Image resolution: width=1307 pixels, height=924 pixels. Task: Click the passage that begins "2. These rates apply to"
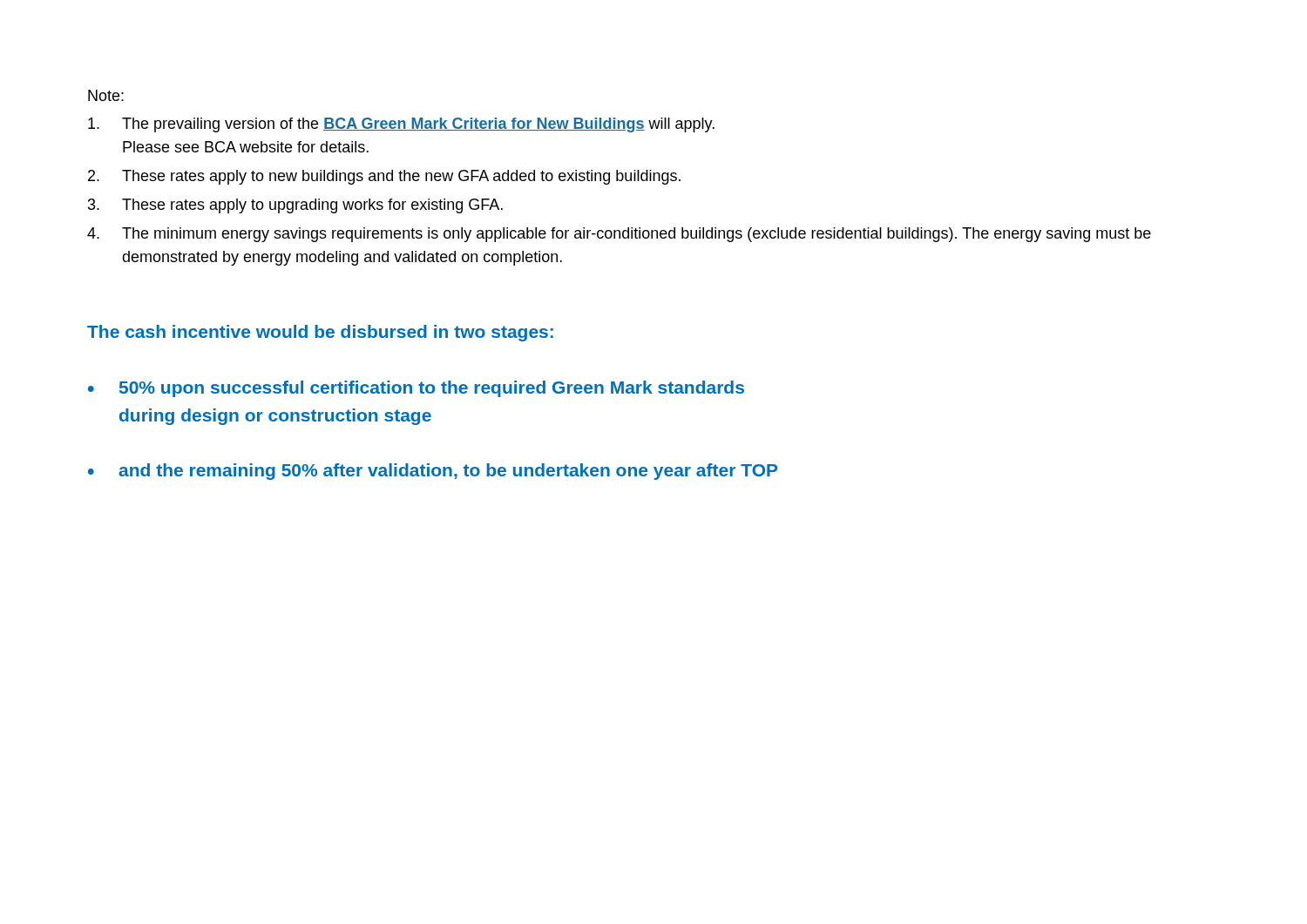[x=654, y=176]
